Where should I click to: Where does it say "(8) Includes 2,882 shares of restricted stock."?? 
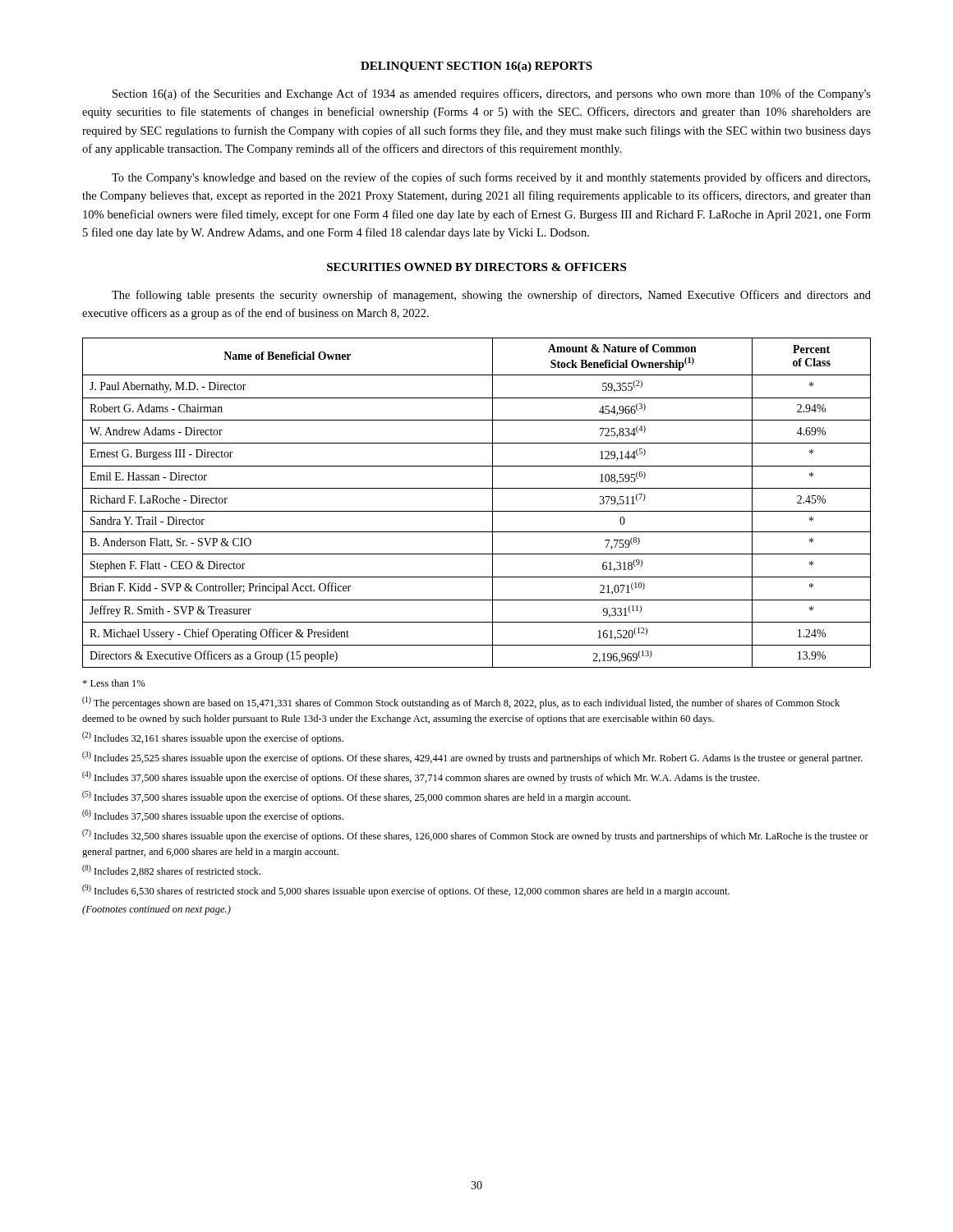click(x=172, y=871)
